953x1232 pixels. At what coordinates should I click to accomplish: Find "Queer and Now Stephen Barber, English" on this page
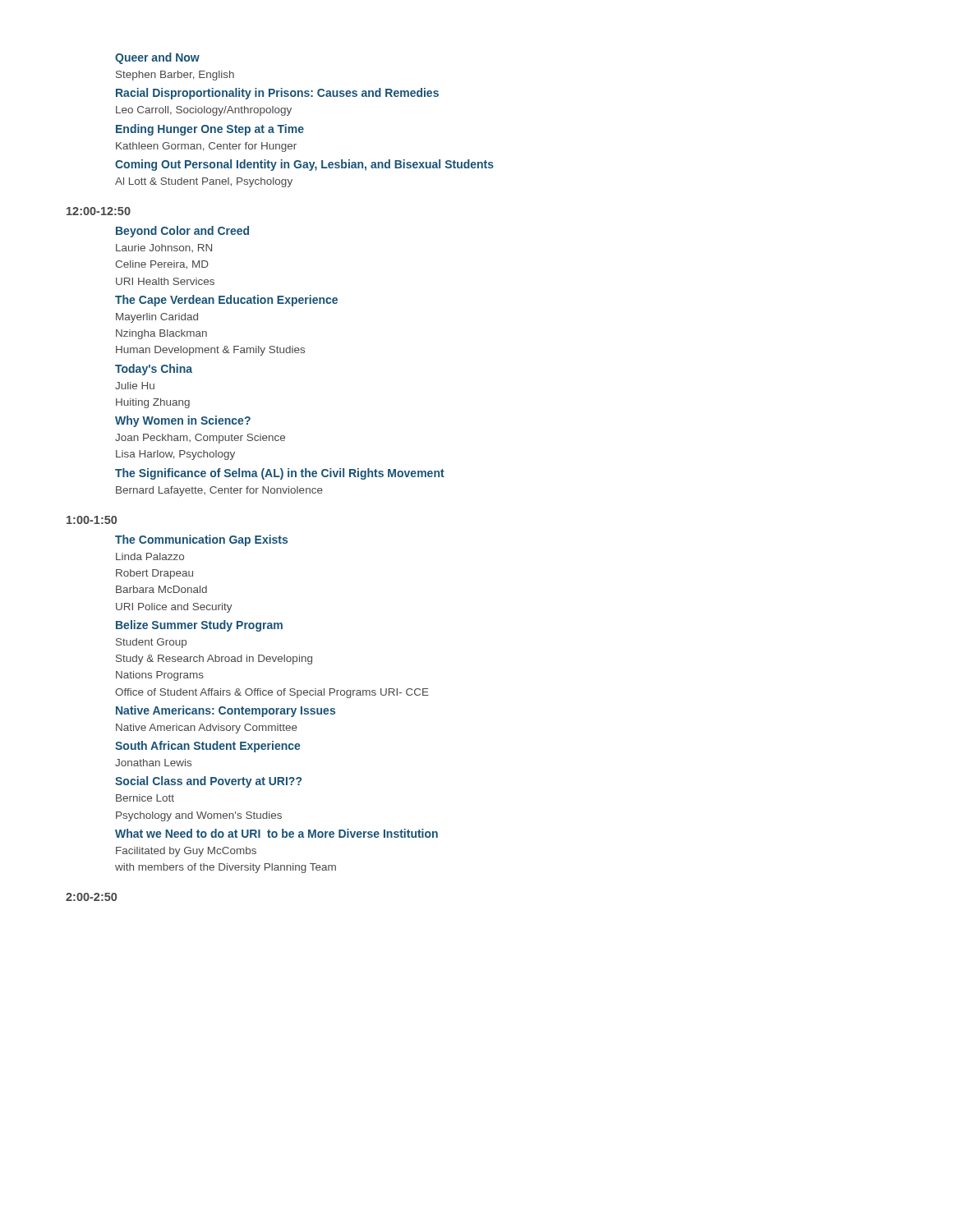175,66
